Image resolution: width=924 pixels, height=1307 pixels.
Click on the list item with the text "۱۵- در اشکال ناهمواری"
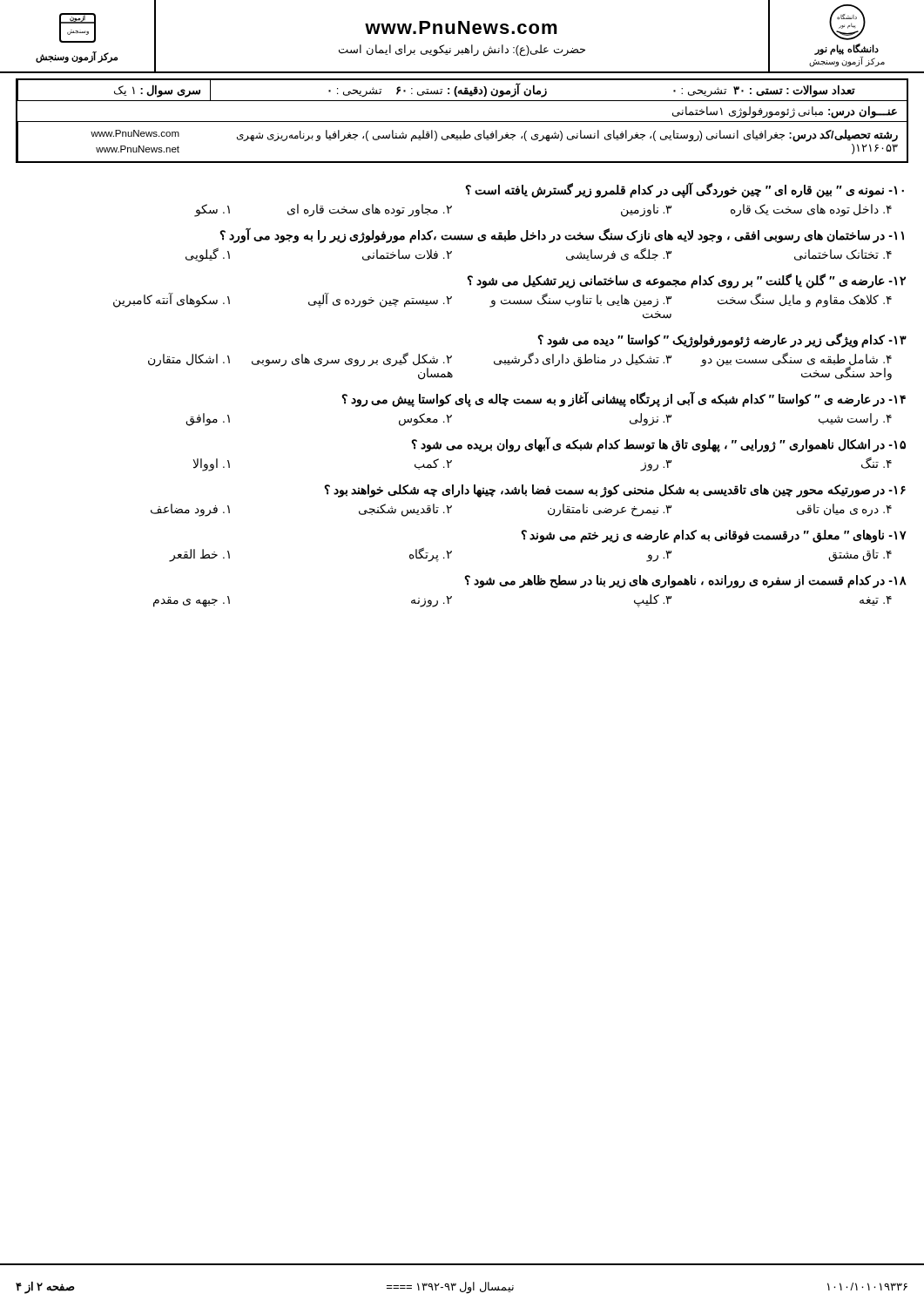(x=462, y=455)
